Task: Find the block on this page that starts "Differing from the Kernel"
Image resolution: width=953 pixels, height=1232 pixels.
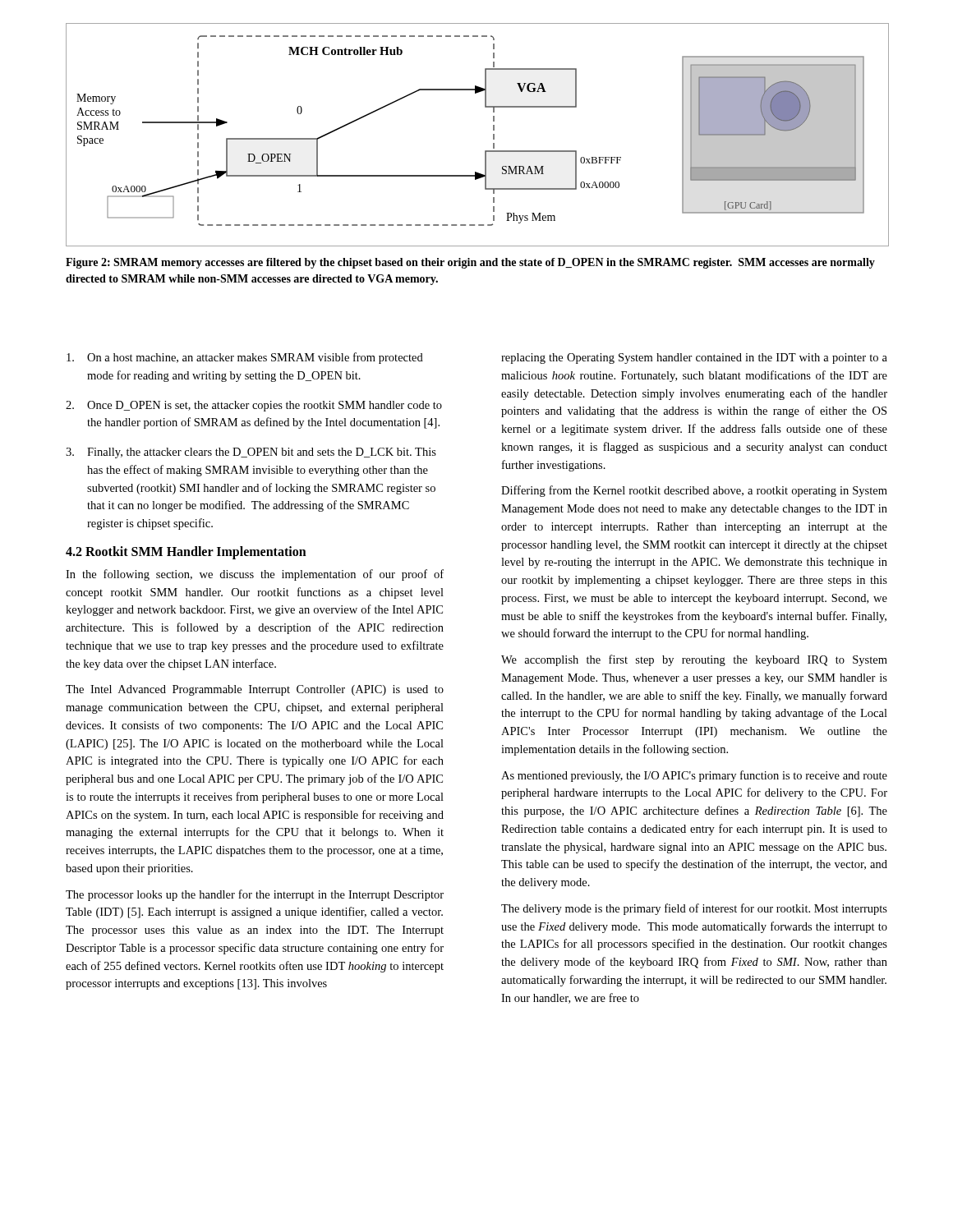Action: (694, 562)
